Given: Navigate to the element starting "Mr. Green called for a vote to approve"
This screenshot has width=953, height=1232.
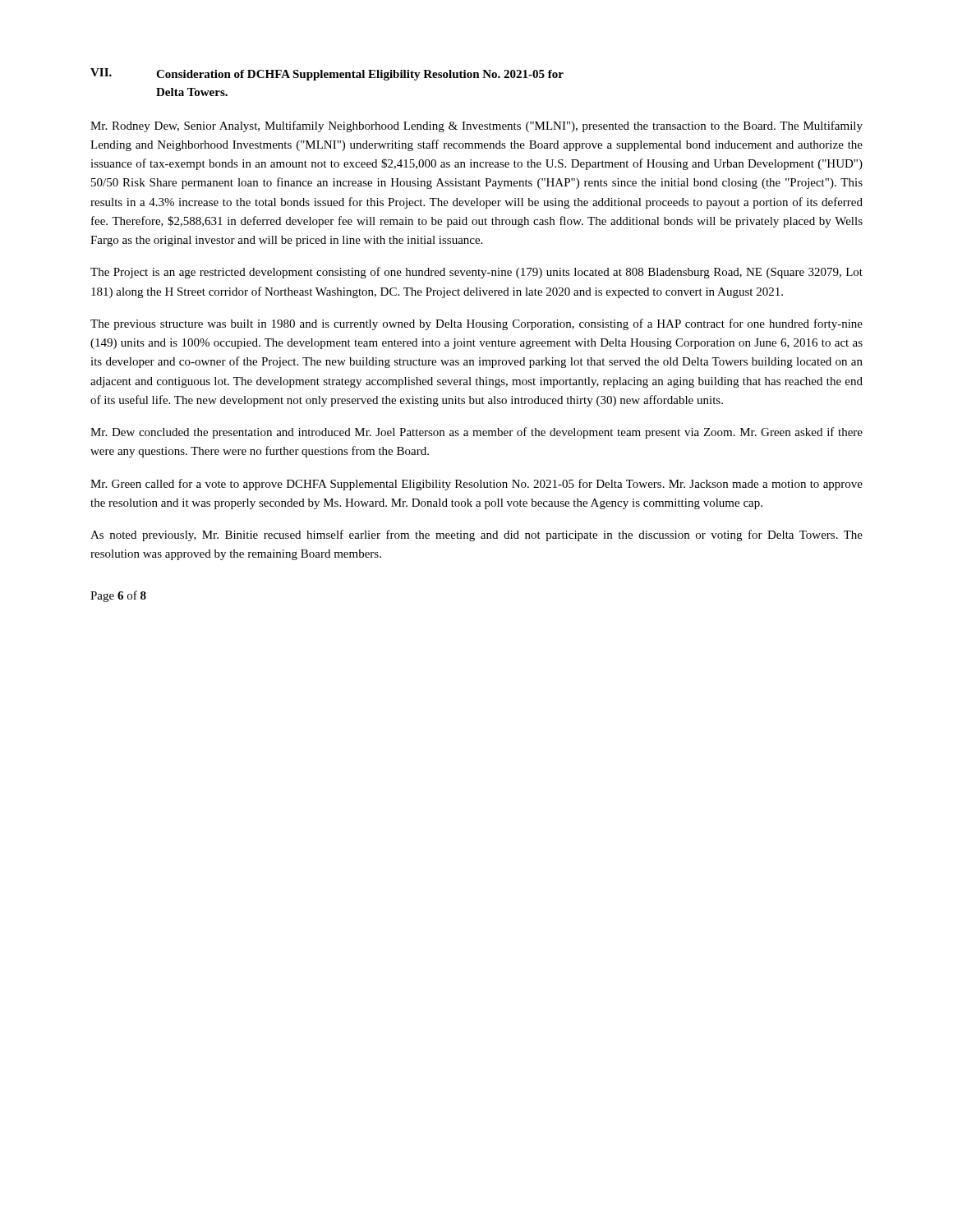Looking at the screenshot, I should tap(476, 493).
